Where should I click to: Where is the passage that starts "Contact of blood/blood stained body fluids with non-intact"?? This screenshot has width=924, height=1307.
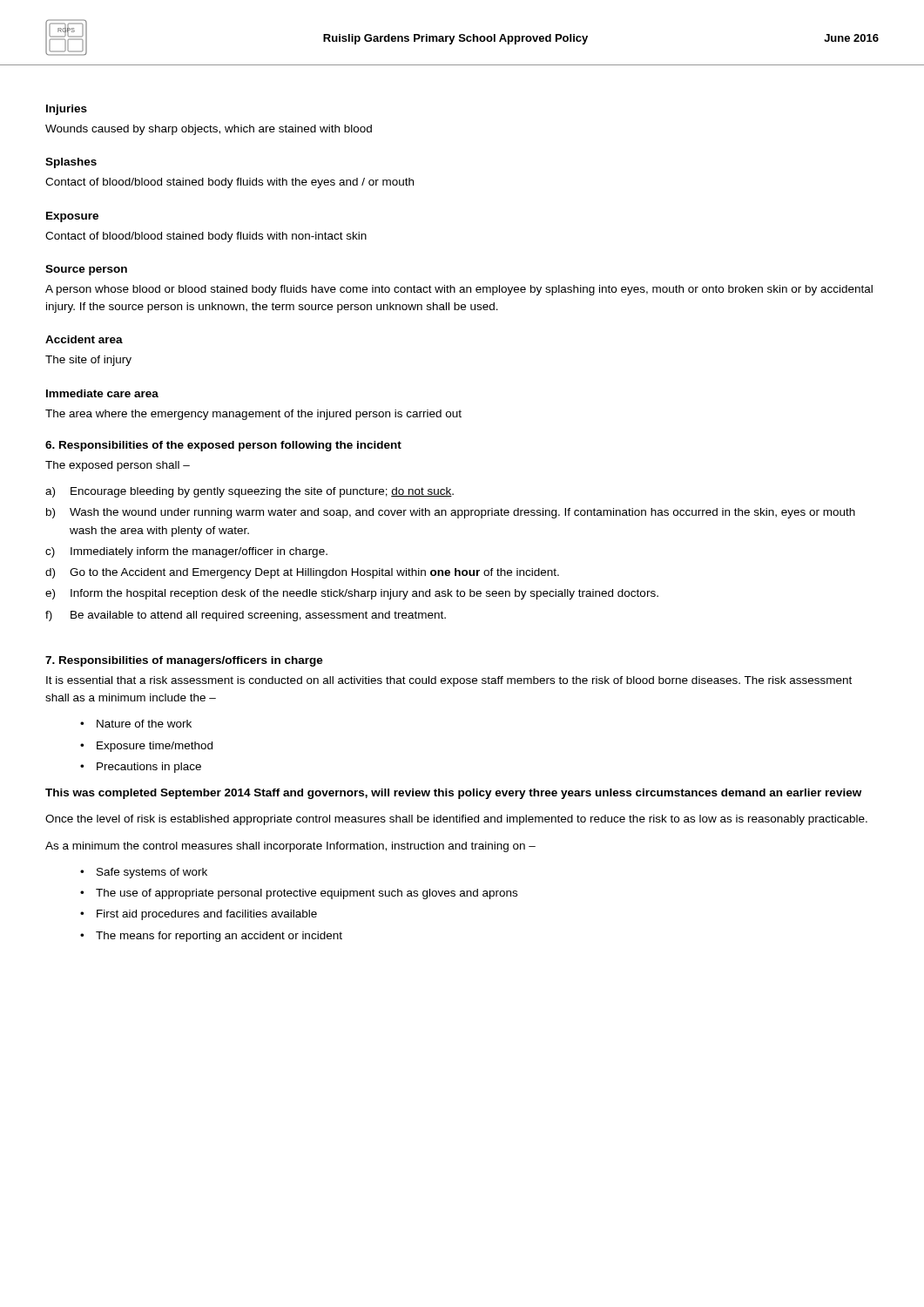pos(206,235)
